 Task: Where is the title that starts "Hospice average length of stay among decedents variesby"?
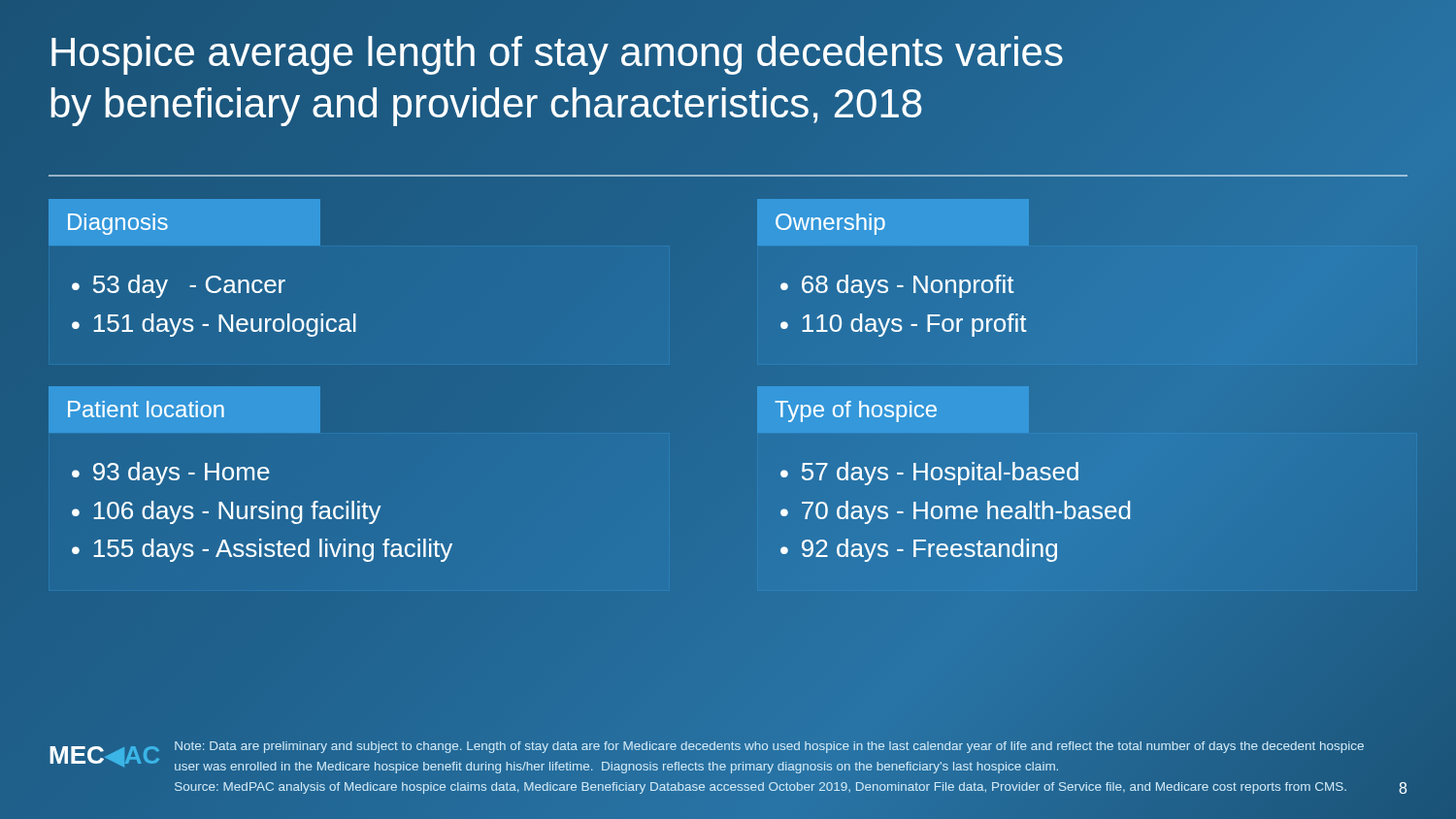pyautogui.click(x=728, y=78)
